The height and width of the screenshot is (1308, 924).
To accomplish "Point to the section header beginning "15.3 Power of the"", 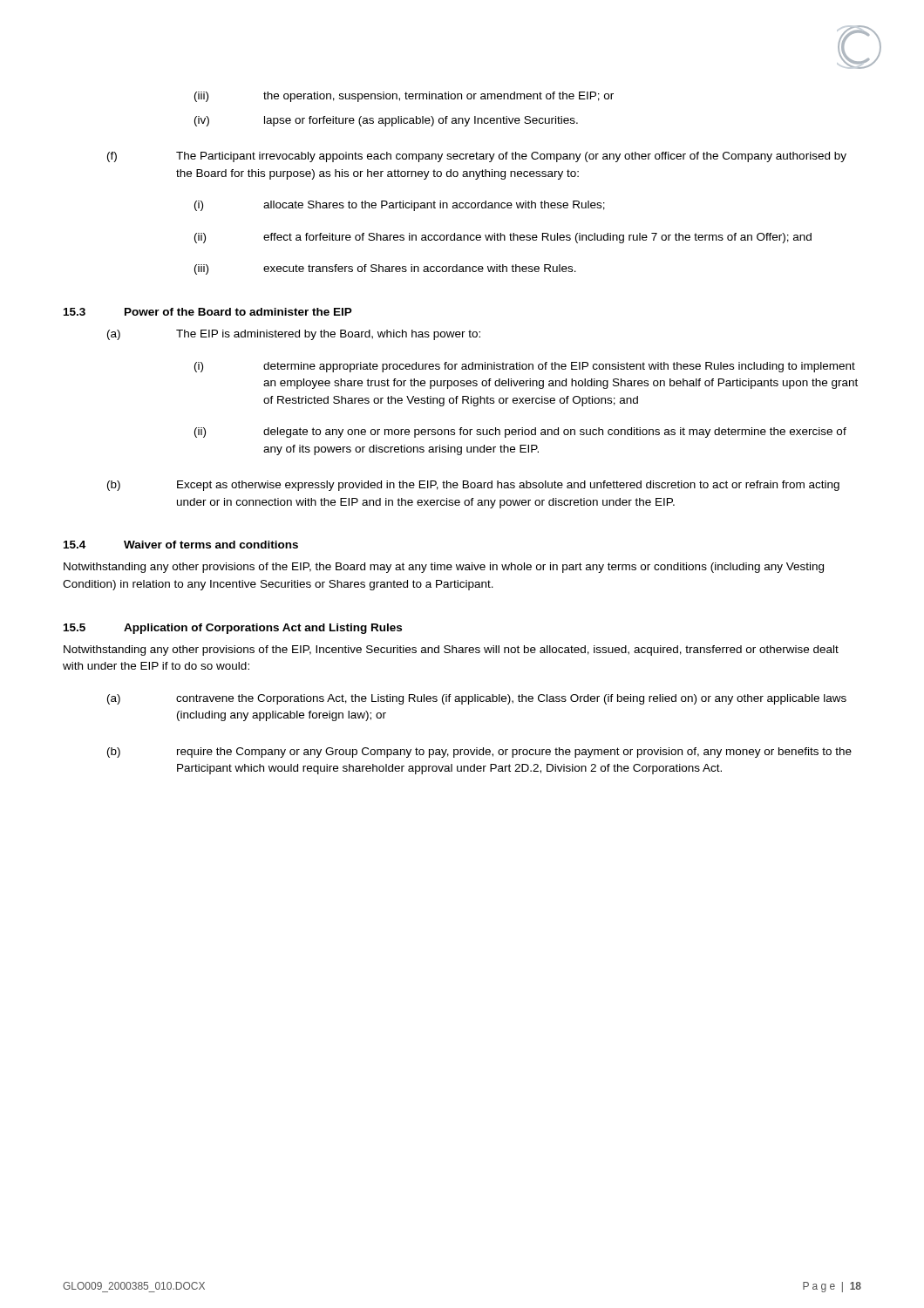I will 207,312.
